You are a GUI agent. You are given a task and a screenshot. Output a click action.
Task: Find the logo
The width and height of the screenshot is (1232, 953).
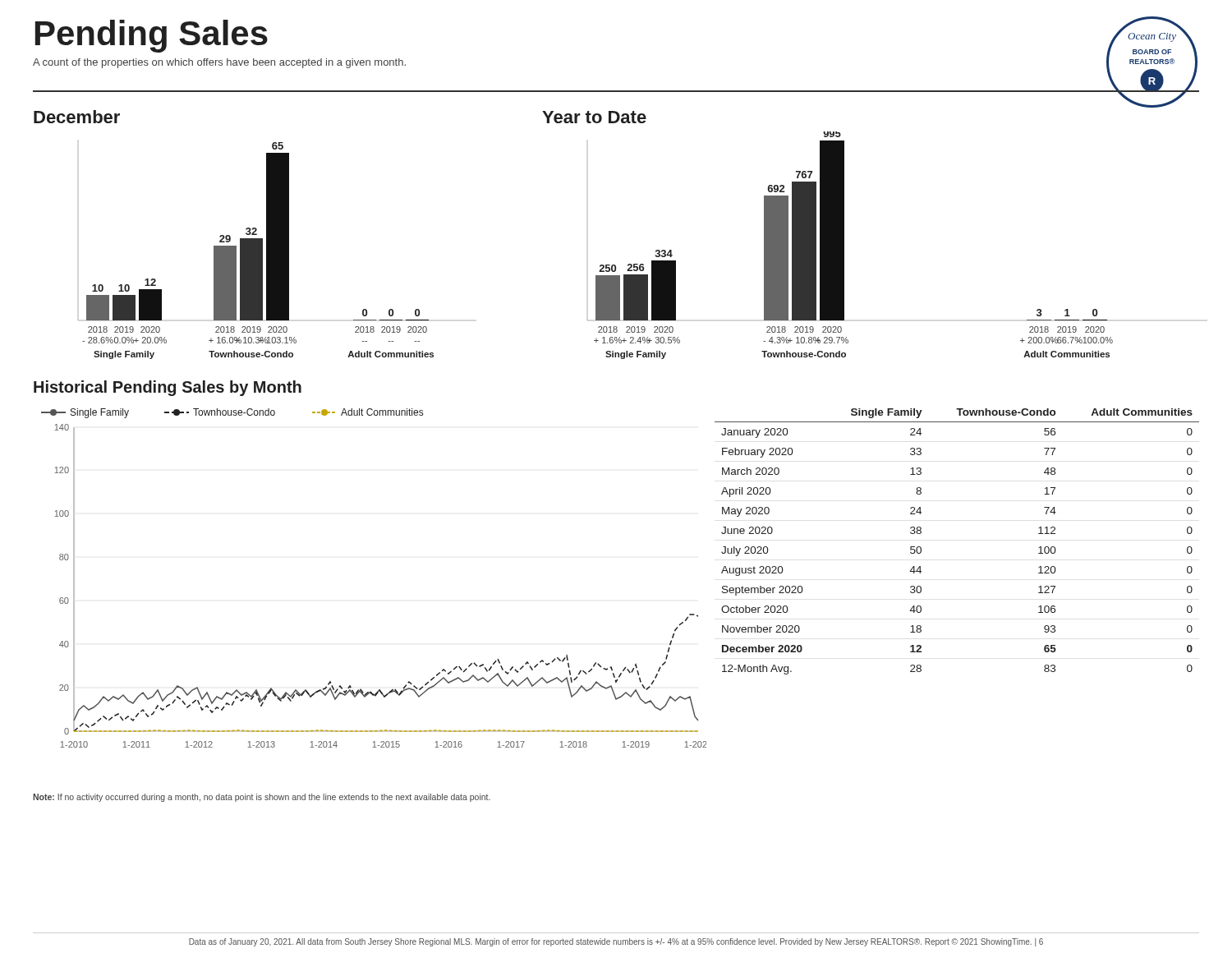1152,64
